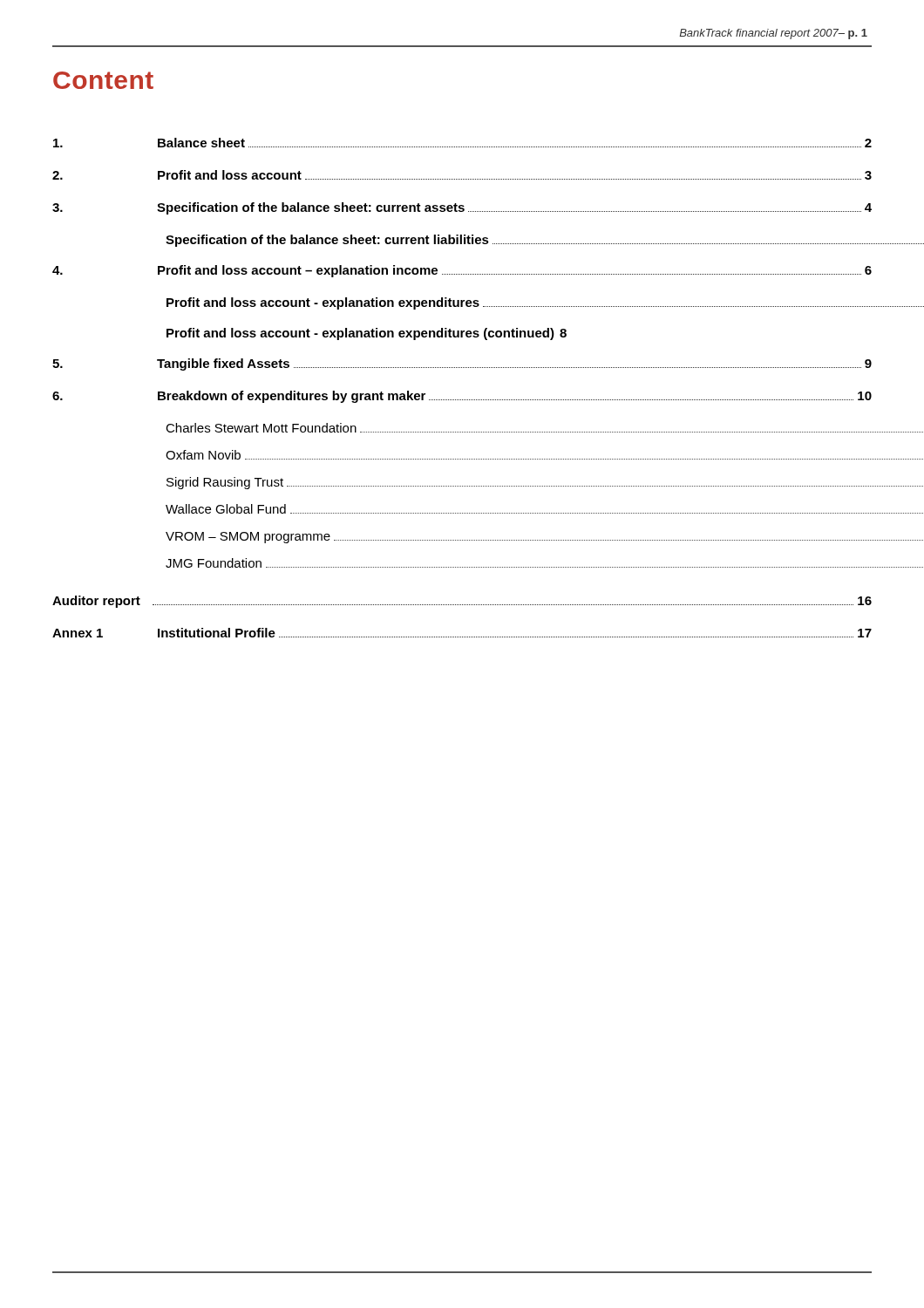The height and width of the screenshot is (1308, 924).
Task: Click where it says "Wallace Global Fund 13"
Action: pyautogui.click(x=545, y=509)
